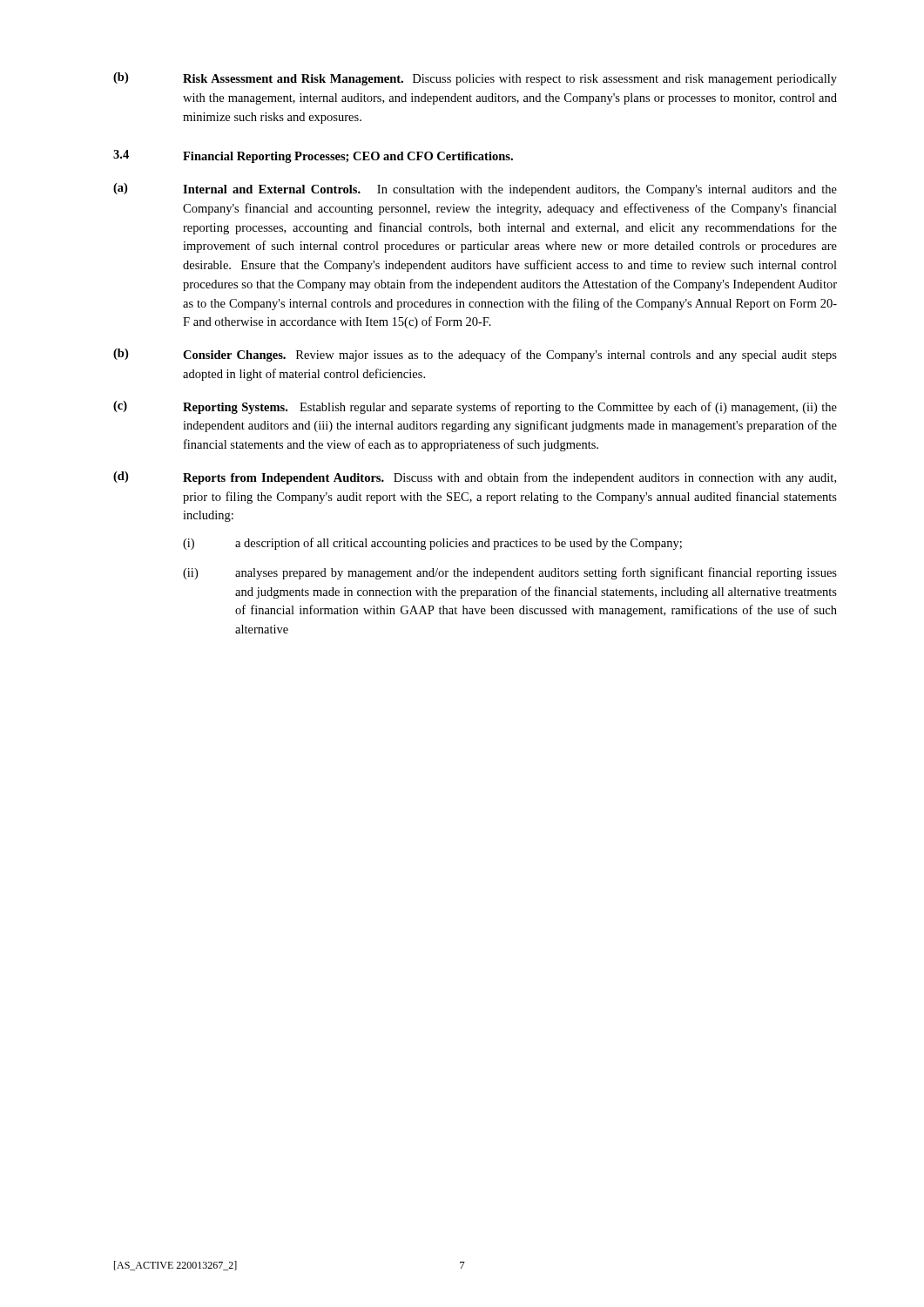The image size is (924, 1307).
Task: Point to the section header beginning "3.4 Financial Reporting Processes; CEO"
Action: [x=475, y=157]
